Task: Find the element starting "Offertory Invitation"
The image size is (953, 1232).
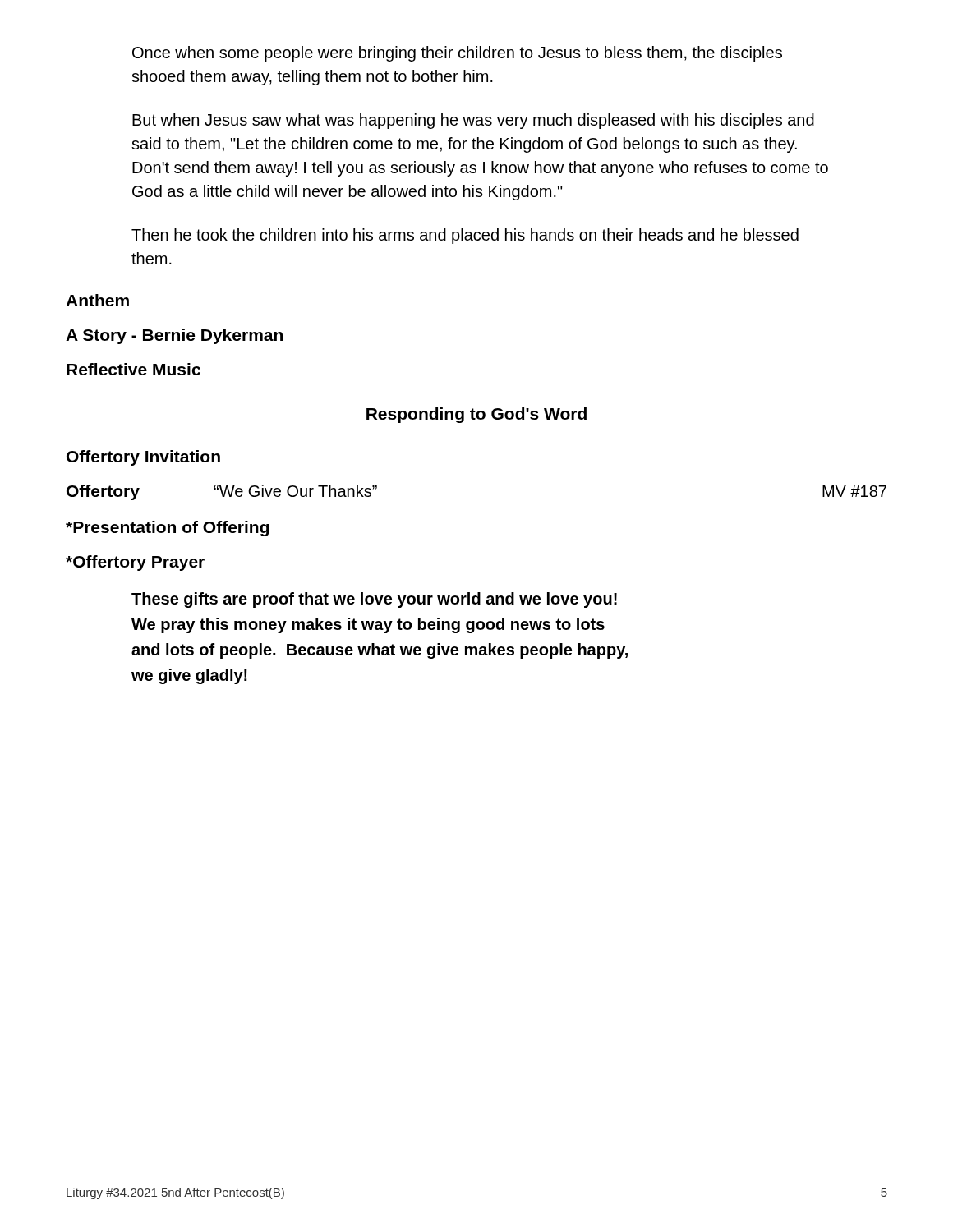Action: [143, 456]
